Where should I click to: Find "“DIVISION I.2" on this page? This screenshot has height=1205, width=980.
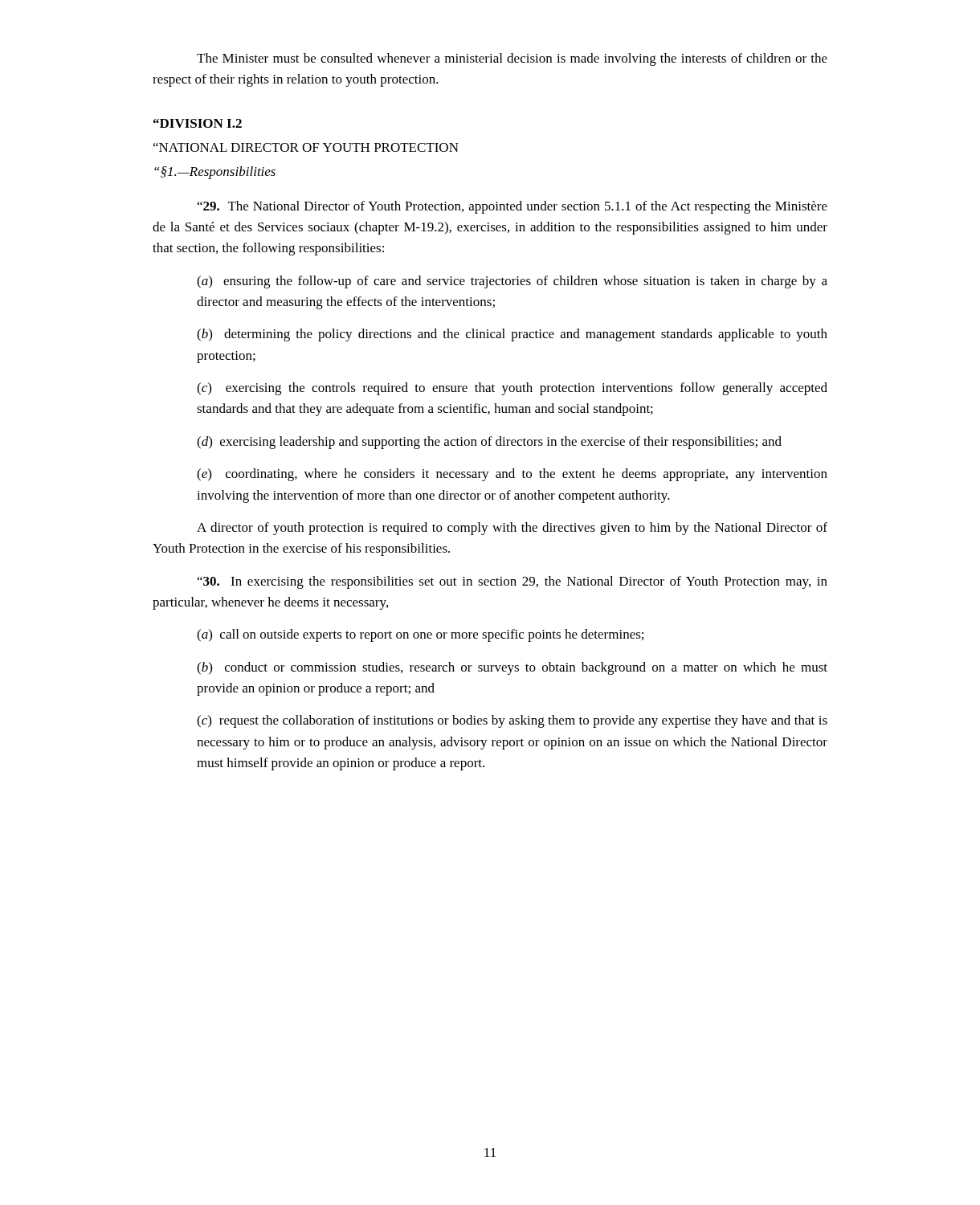point(198,123)
